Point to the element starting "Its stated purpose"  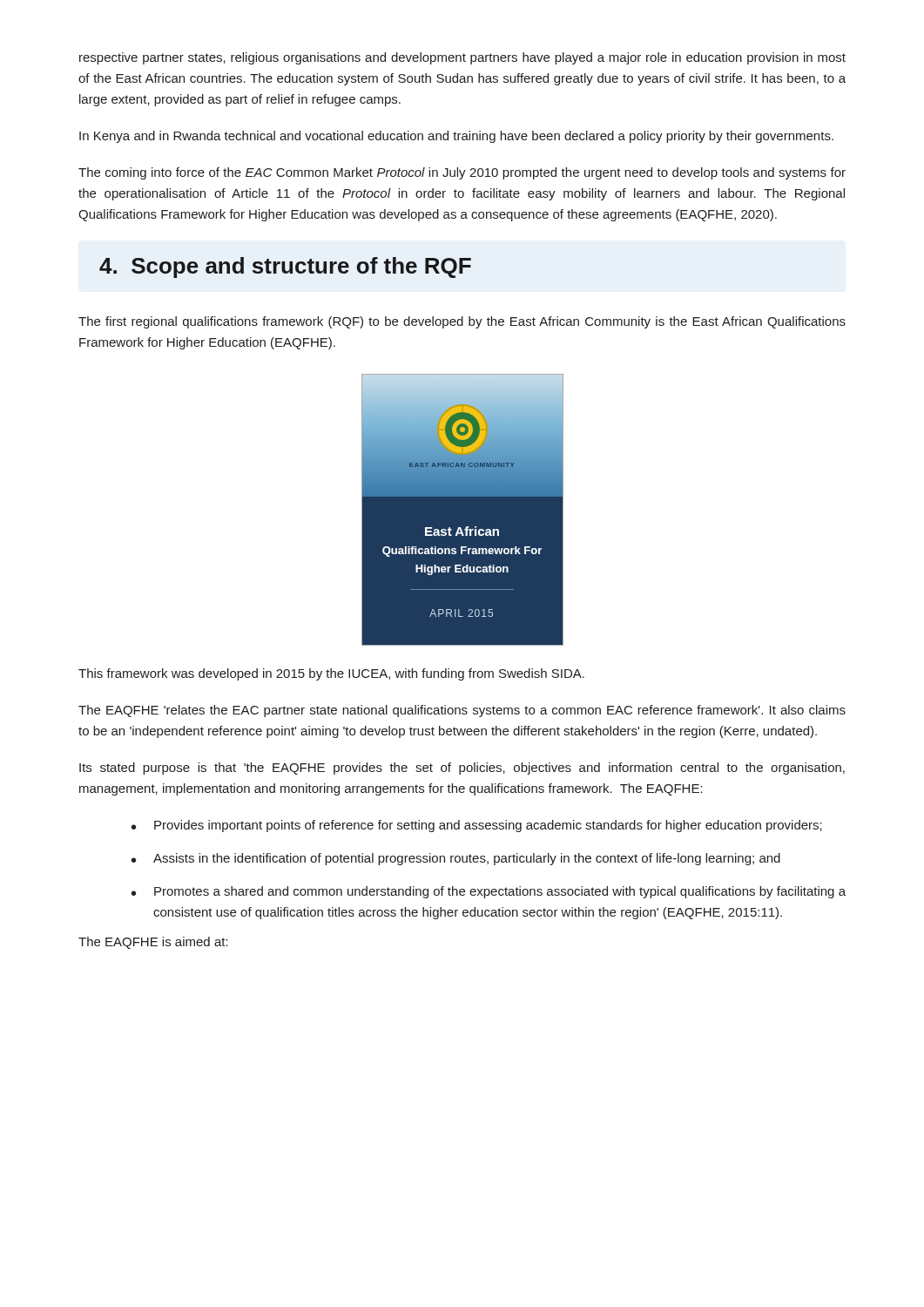click(x=462, y=778)
